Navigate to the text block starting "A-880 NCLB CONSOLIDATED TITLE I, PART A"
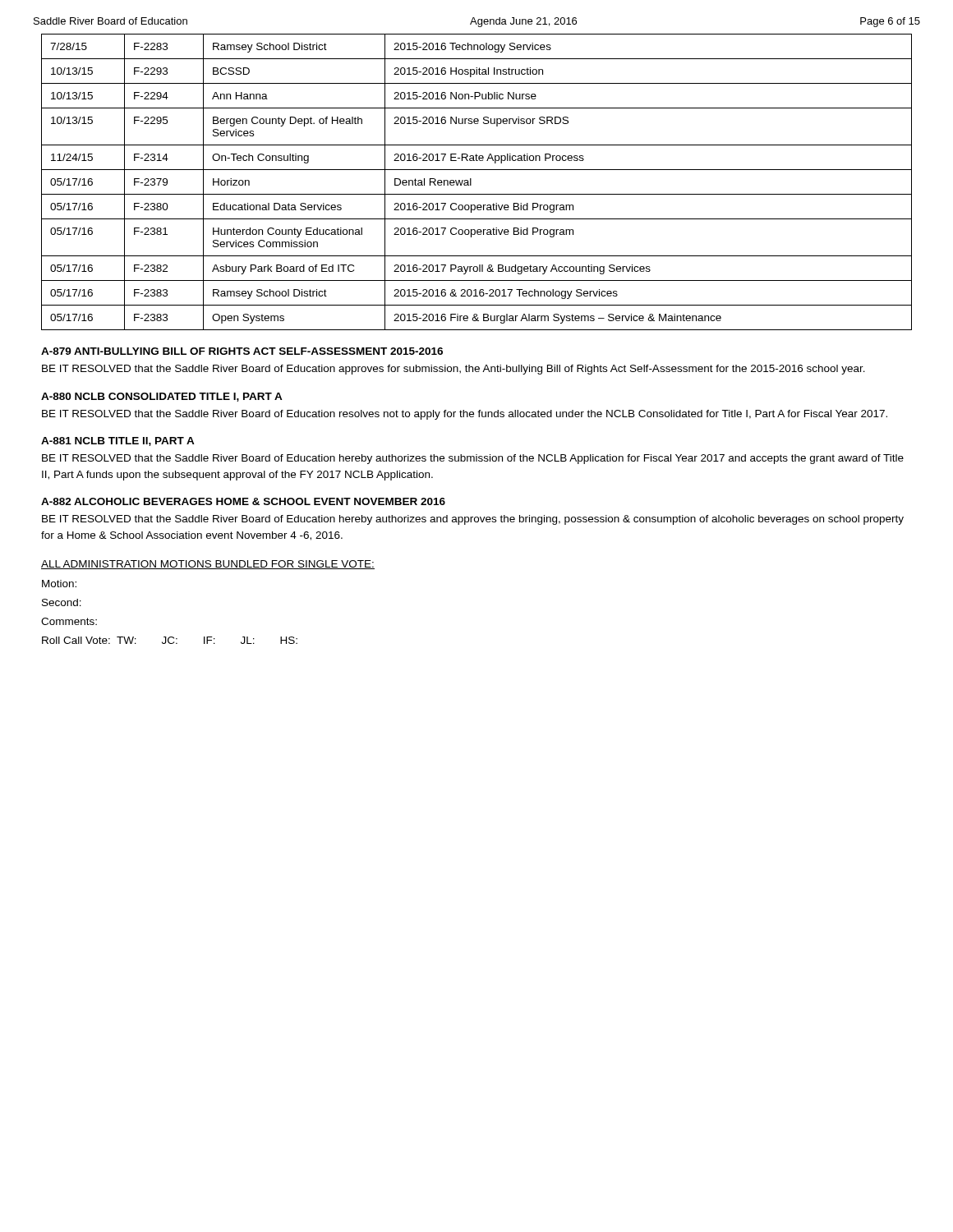The width and height of the screenshot is (953, 1232). [x=162, y=396]
